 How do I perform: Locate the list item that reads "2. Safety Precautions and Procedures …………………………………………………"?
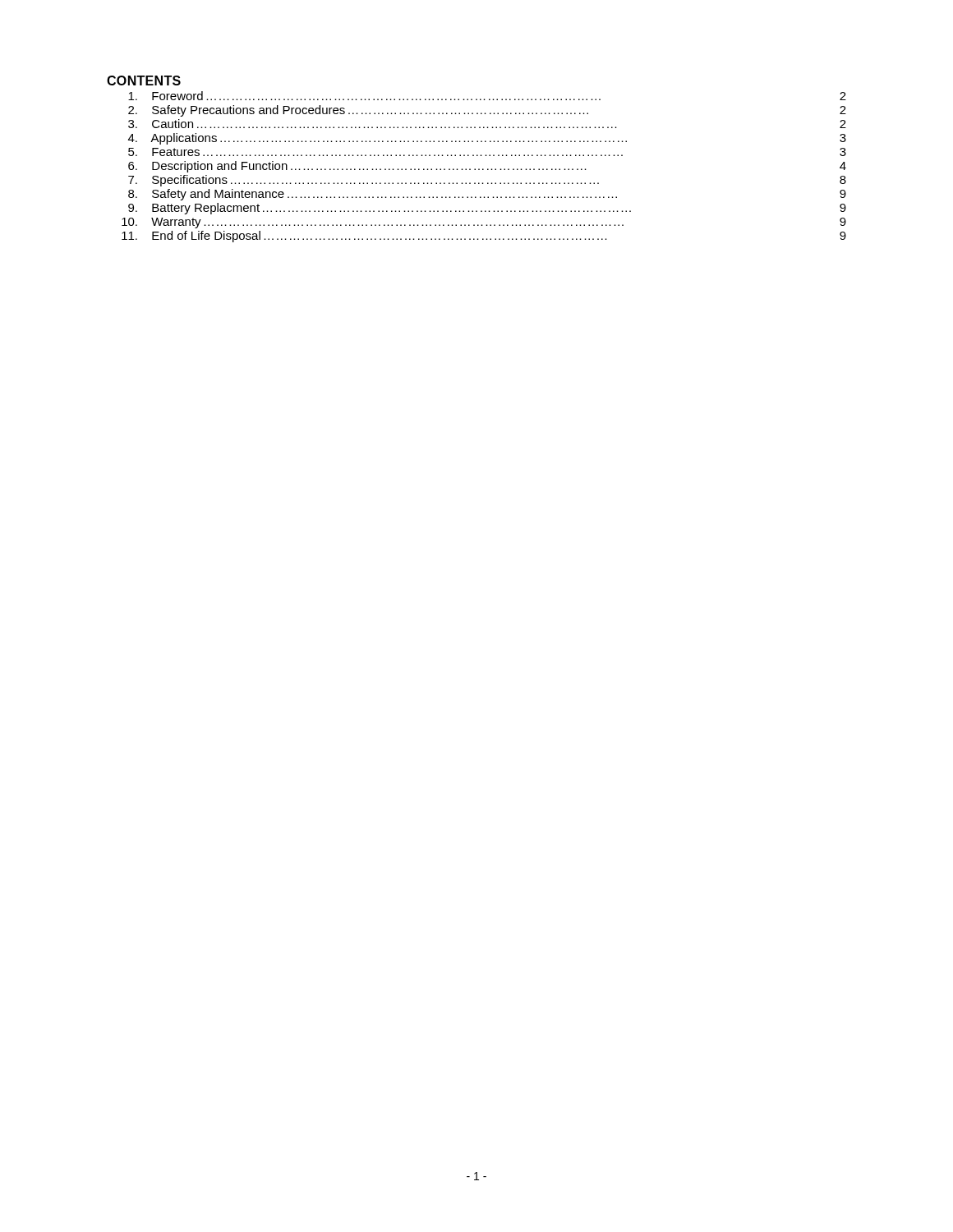476,110
